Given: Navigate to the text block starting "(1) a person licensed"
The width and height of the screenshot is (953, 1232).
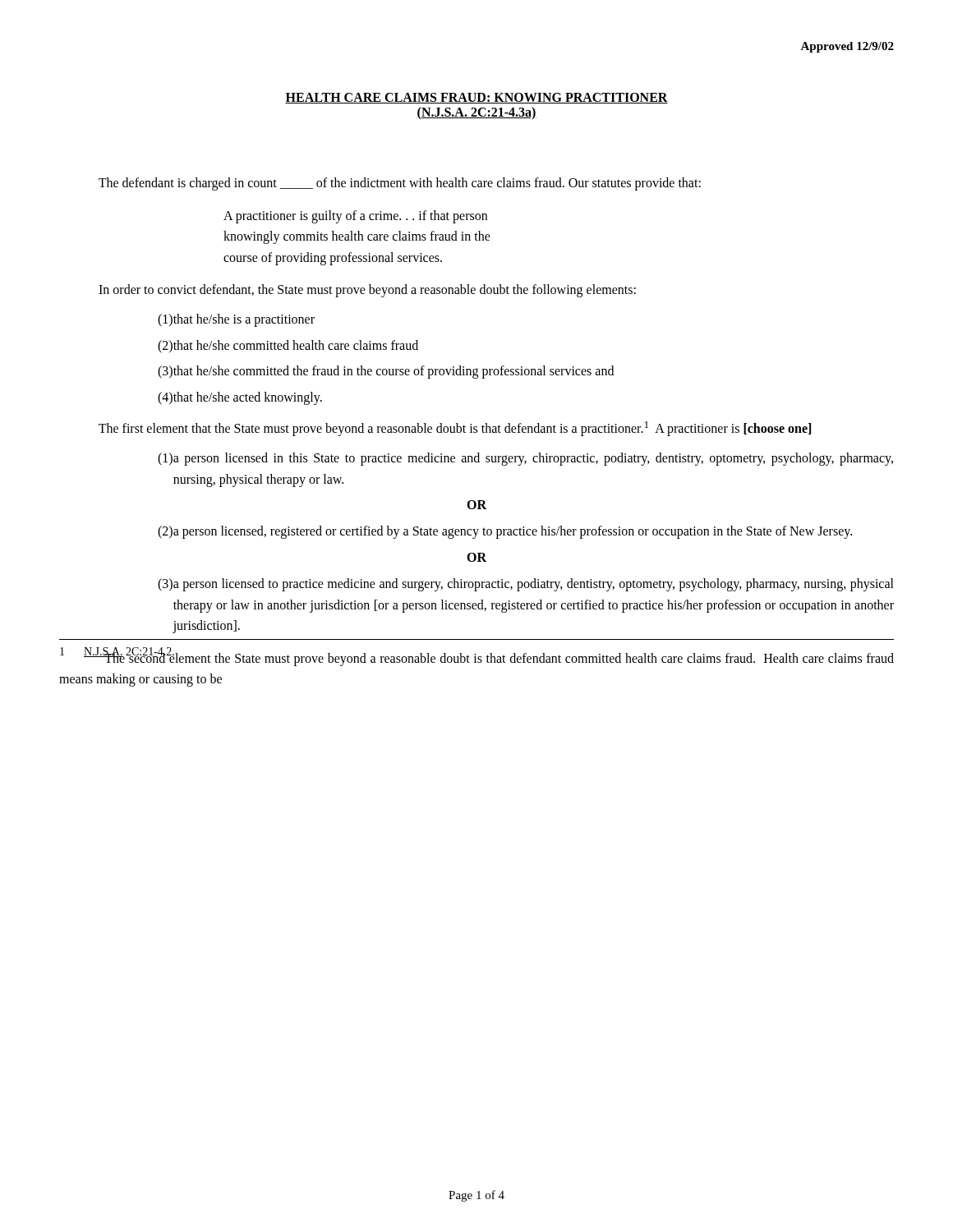Looking at the screenshot, I should [476, 469].
